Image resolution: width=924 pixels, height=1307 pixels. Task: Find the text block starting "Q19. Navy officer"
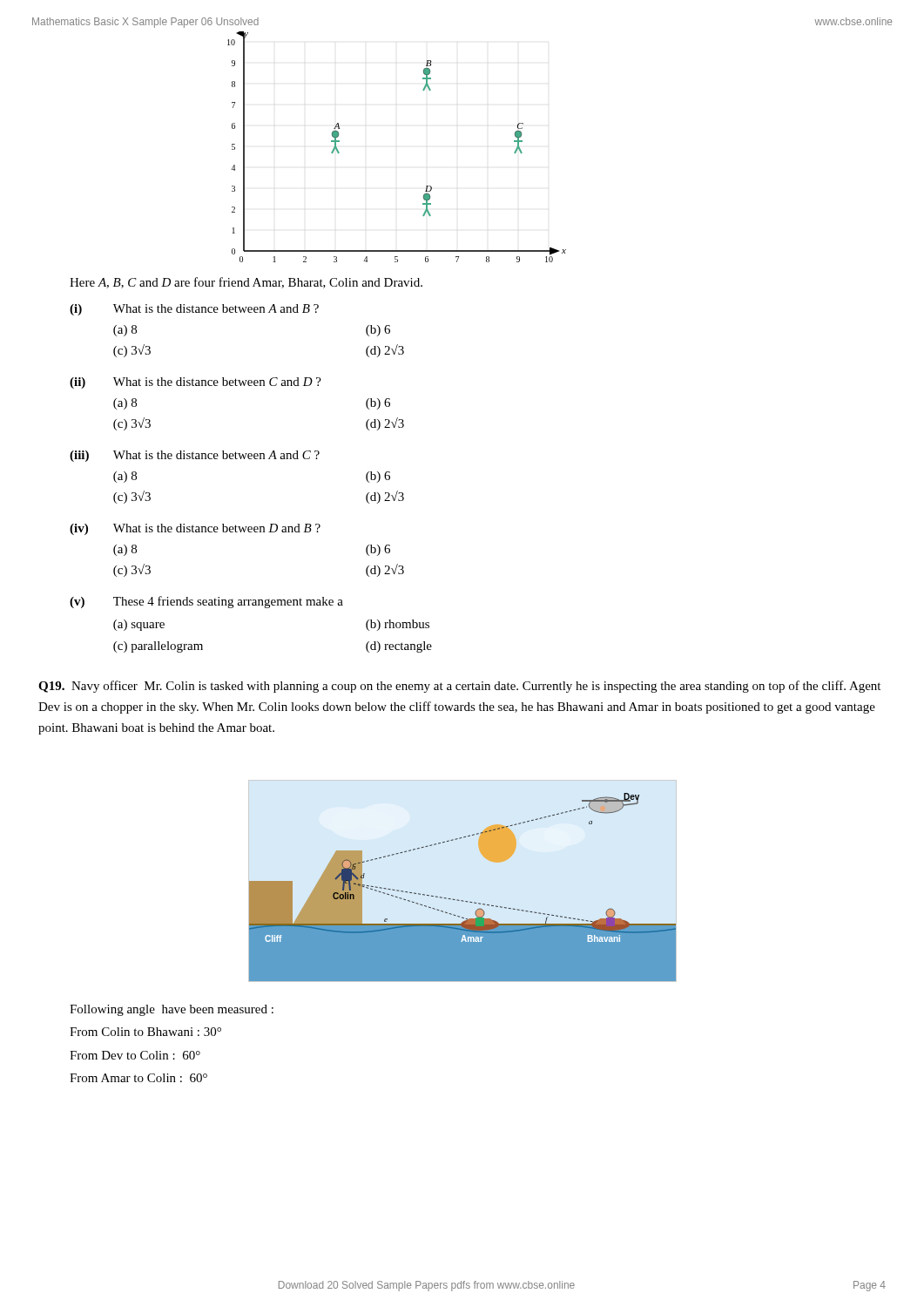coord(460,707)
